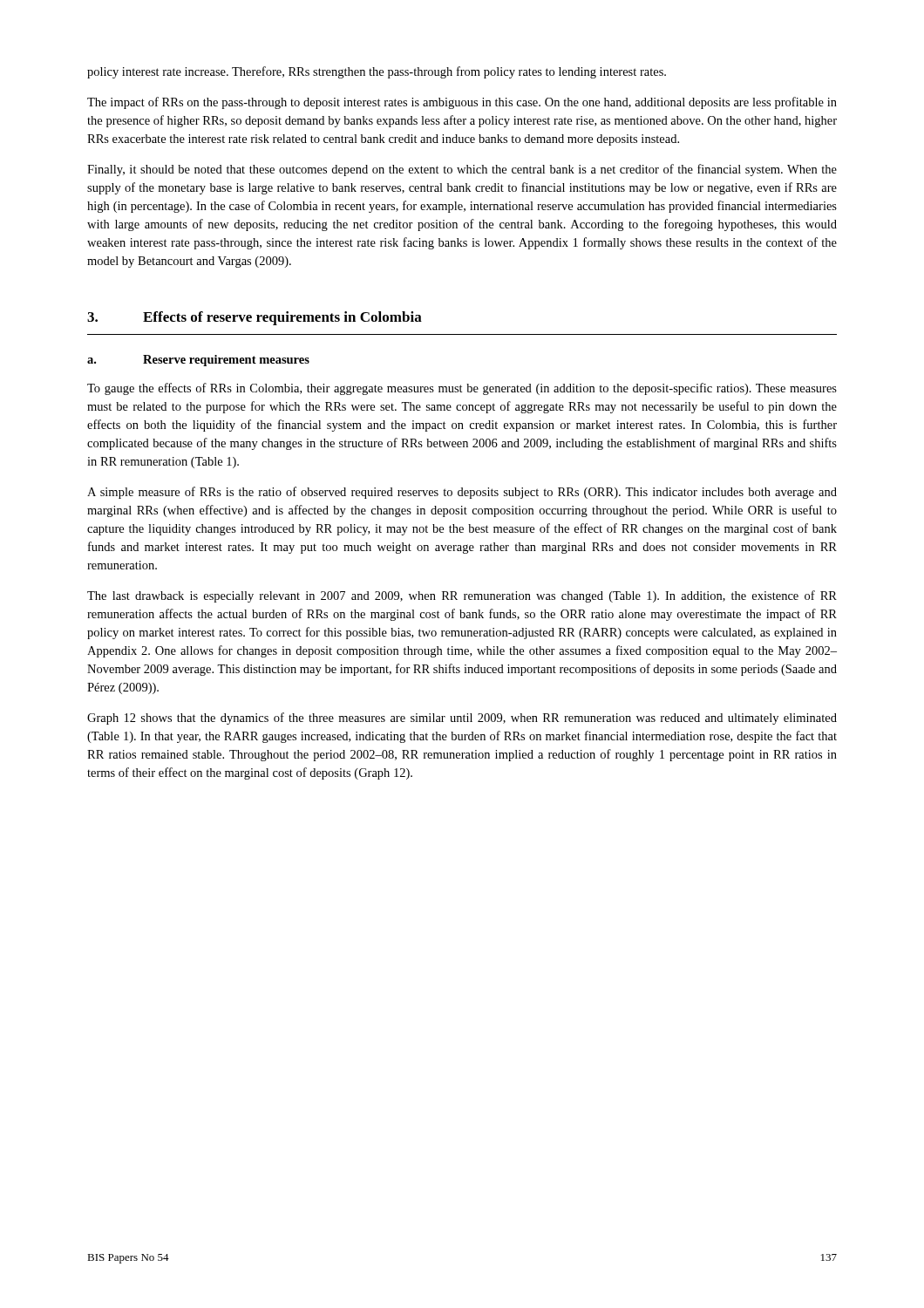924x1308 pixels.
Task: Where is the passage that starts "A simple measure"?
Action: (x=462, y=528)
